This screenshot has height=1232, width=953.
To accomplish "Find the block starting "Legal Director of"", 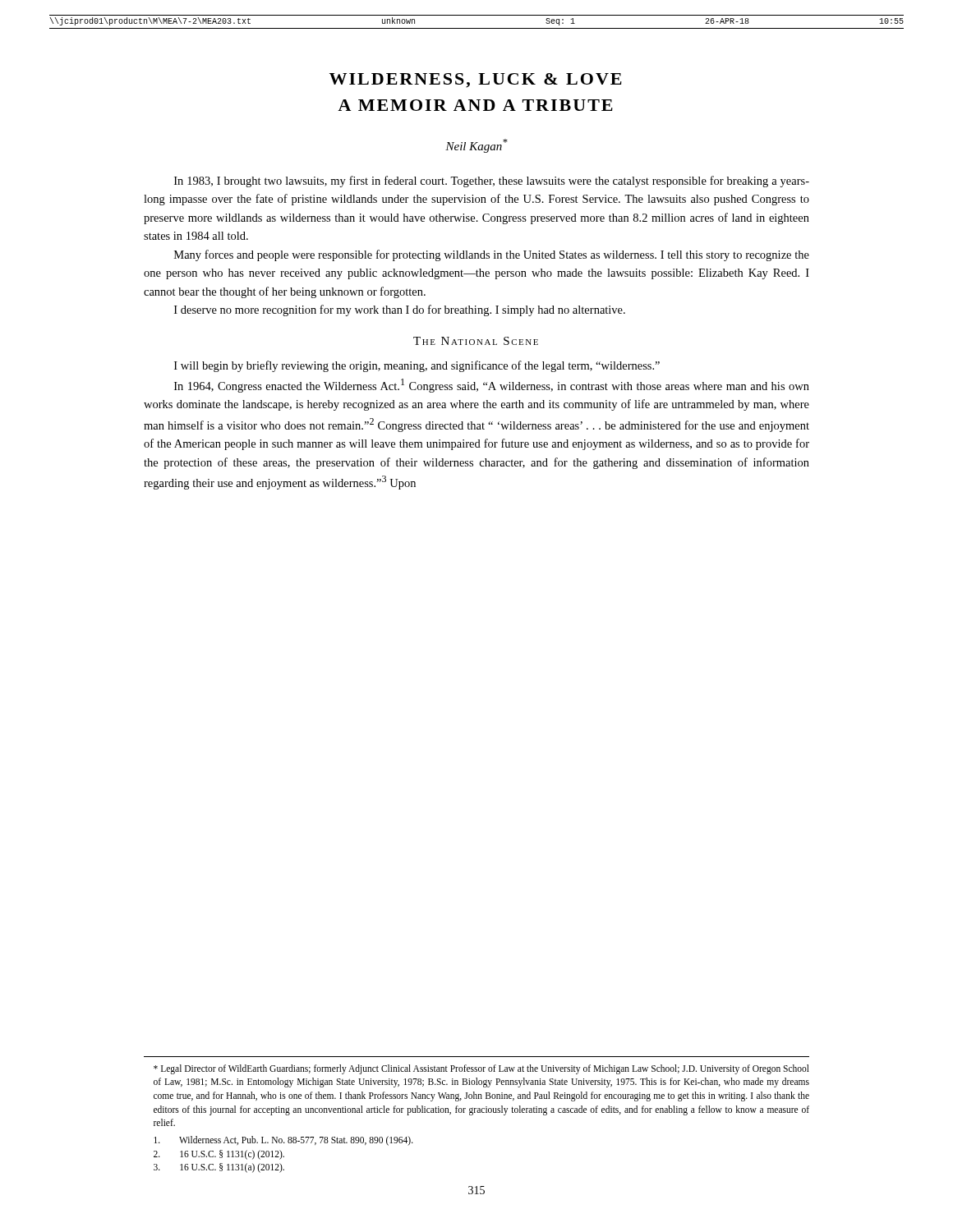I will click(476, 1118).
